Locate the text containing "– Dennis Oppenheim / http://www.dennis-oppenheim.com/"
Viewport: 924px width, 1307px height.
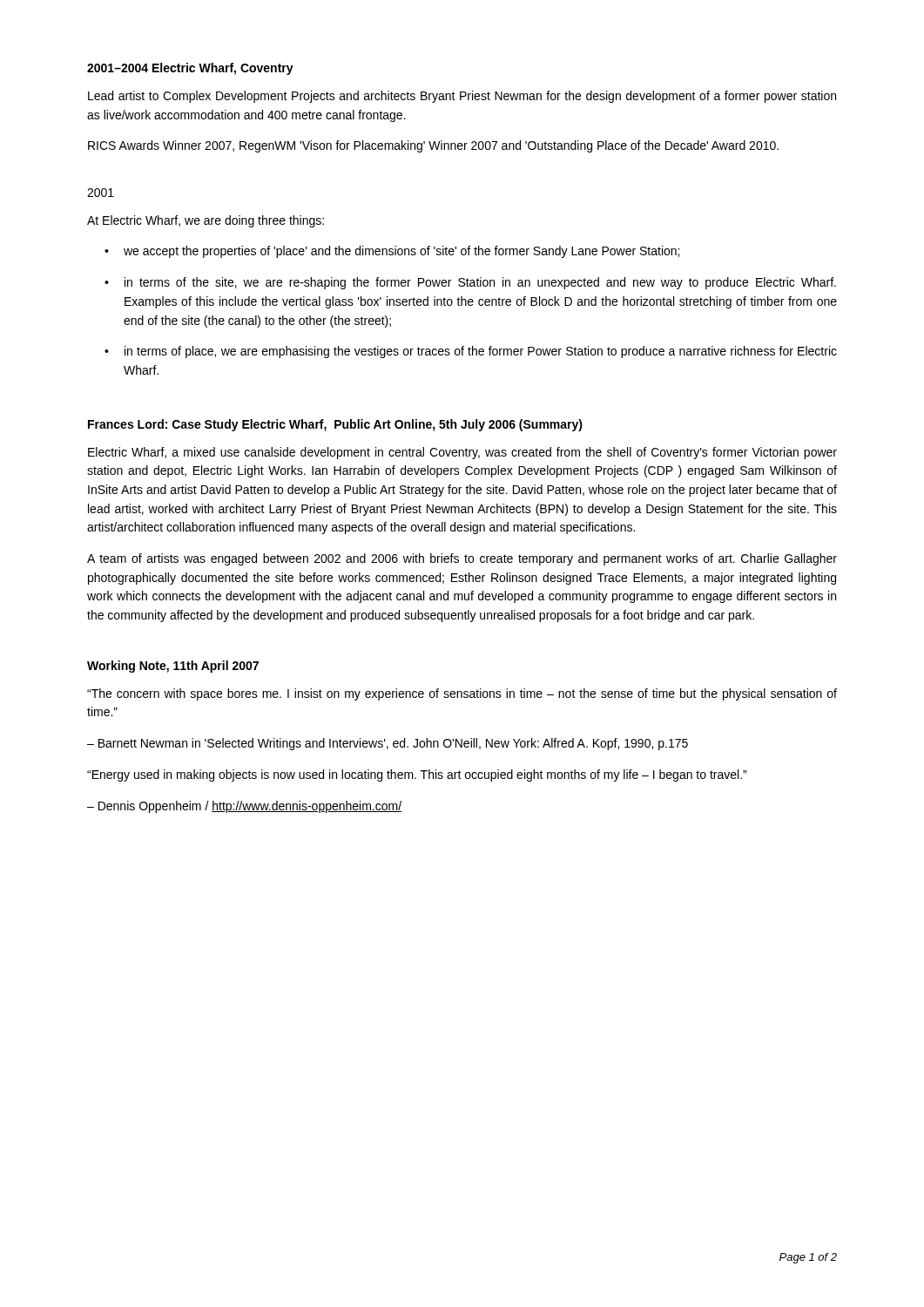pos(244,806)
